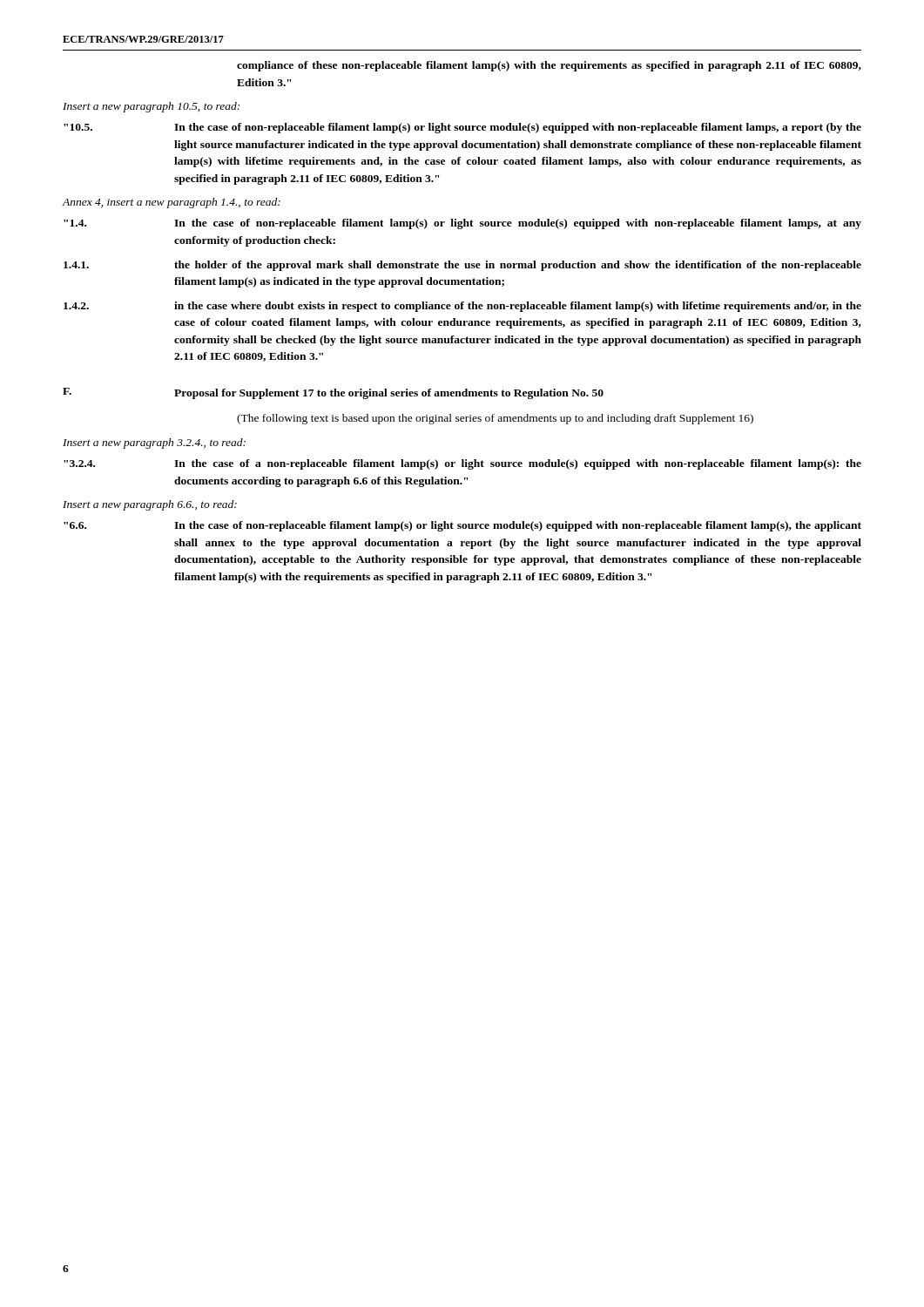The width and height of the screenshot is (924, 1307).
Task: Click on the text starting "Insert a new paragraph 6.6., to read:"
Action: pyautogui.click(x=150, y=504)
